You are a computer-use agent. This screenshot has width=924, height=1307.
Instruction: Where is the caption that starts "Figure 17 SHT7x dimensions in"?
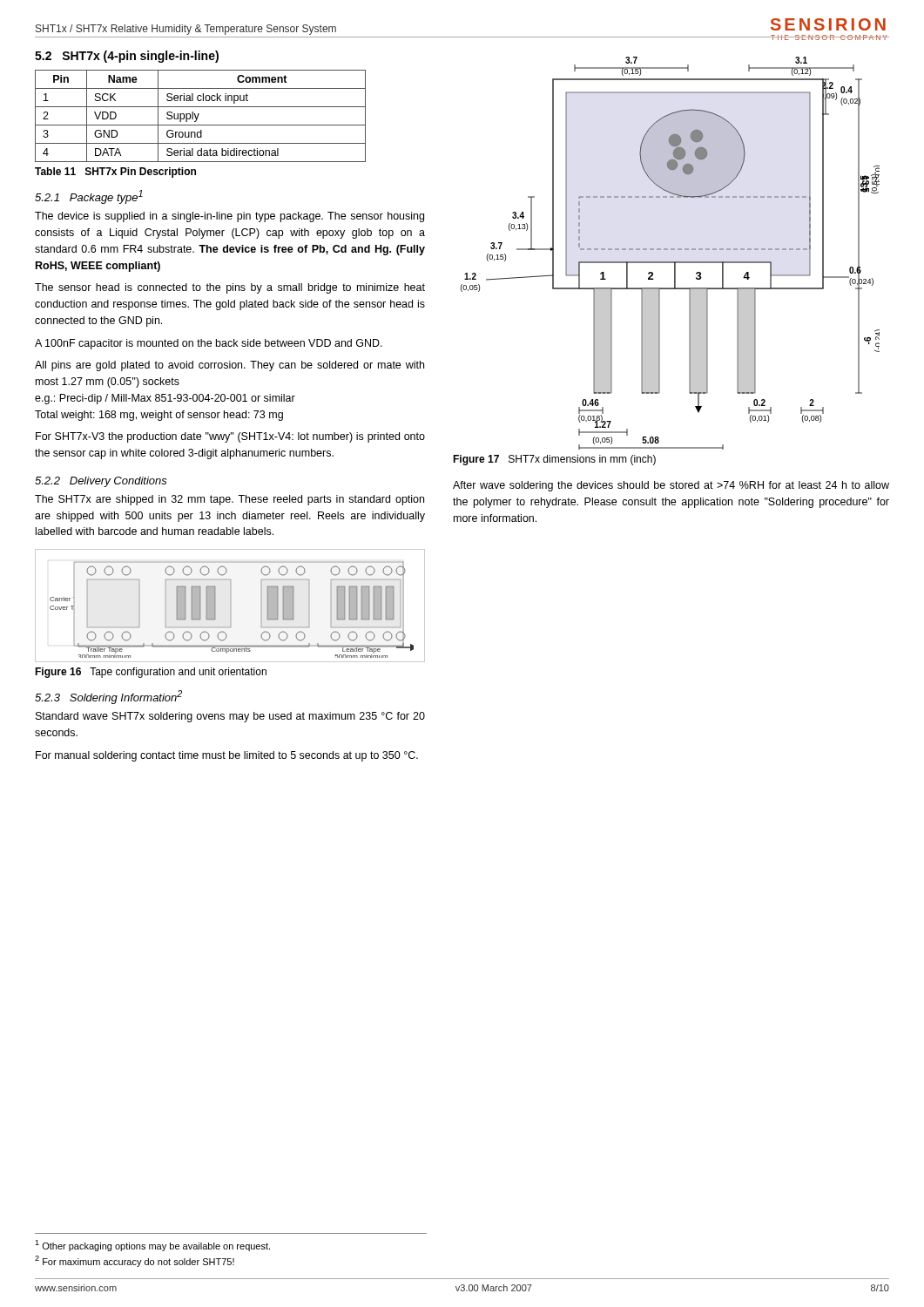click(x=554, y=459)
